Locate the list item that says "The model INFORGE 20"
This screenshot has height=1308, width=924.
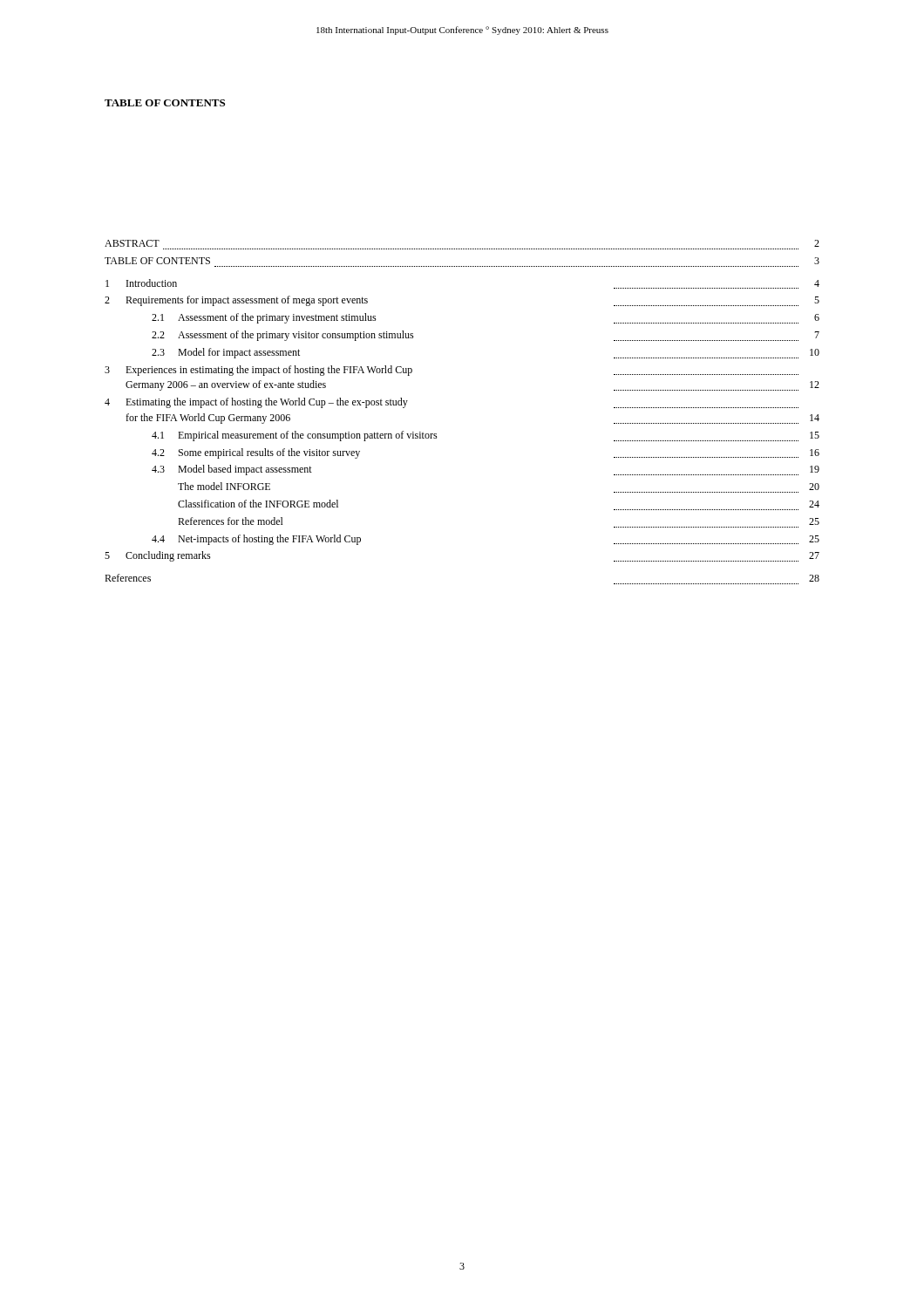point(221,486)
